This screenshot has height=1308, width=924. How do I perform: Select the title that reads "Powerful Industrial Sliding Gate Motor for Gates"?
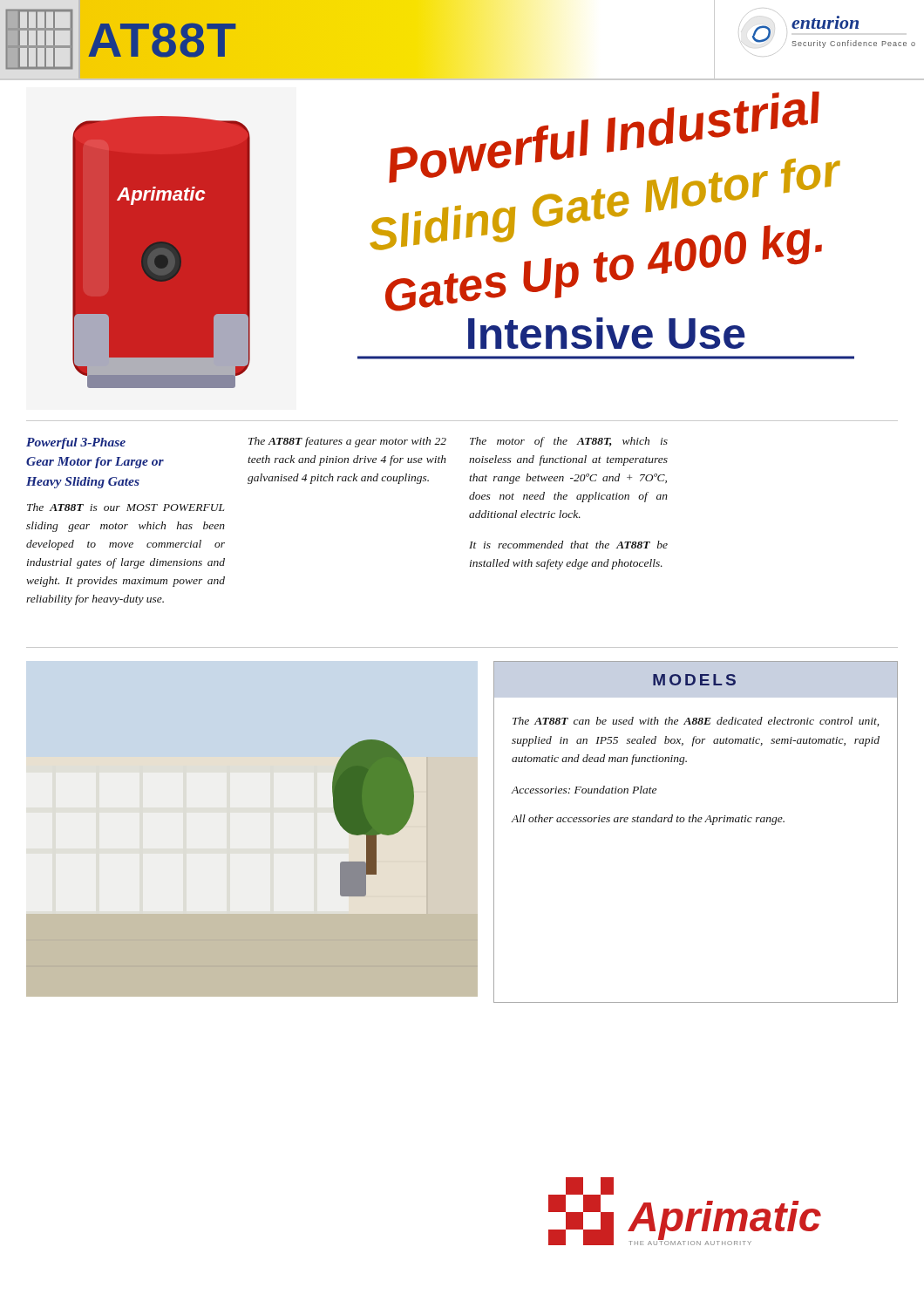click(606, 246)
